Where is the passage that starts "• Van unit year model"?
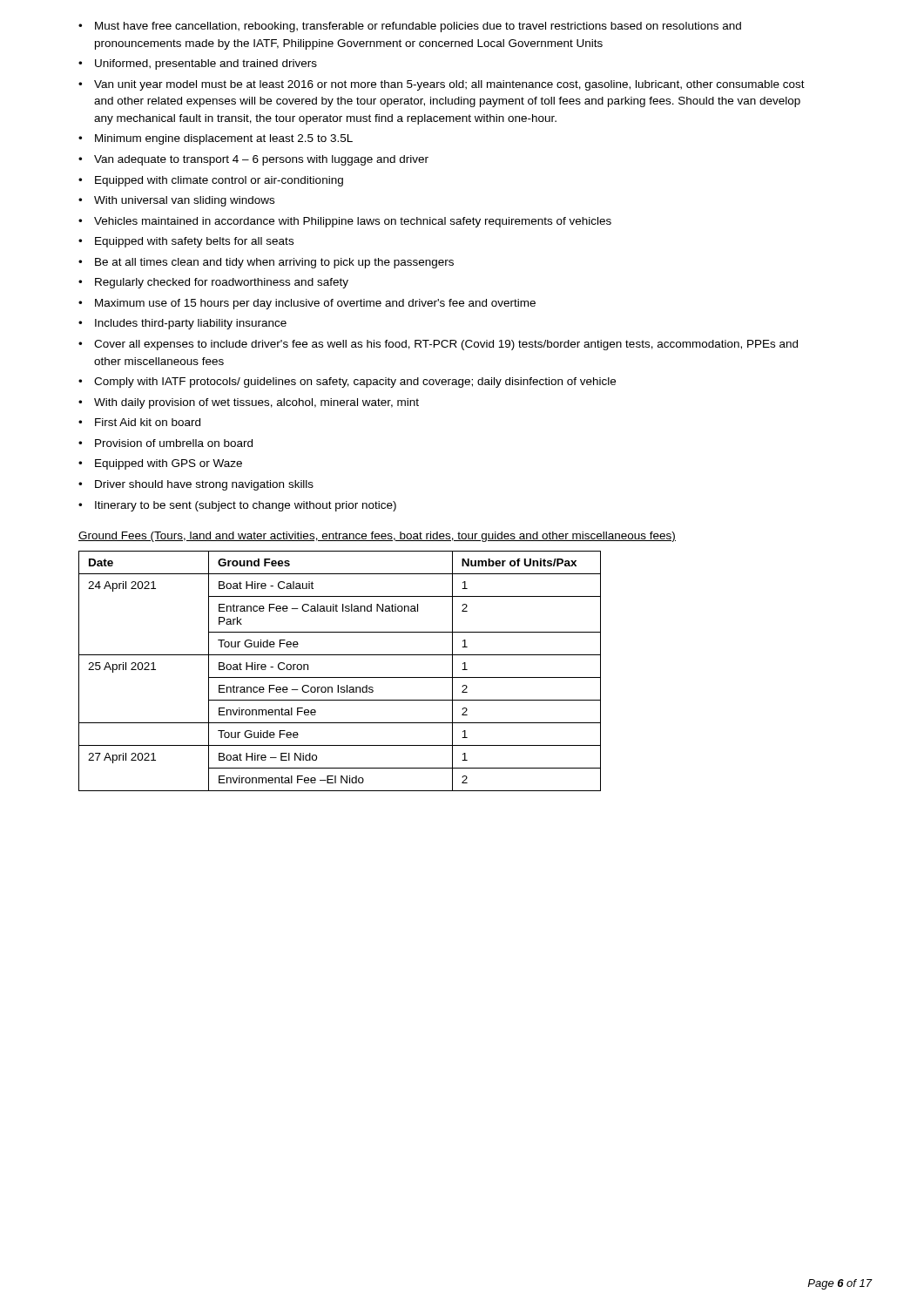 [x=449, y=101]
